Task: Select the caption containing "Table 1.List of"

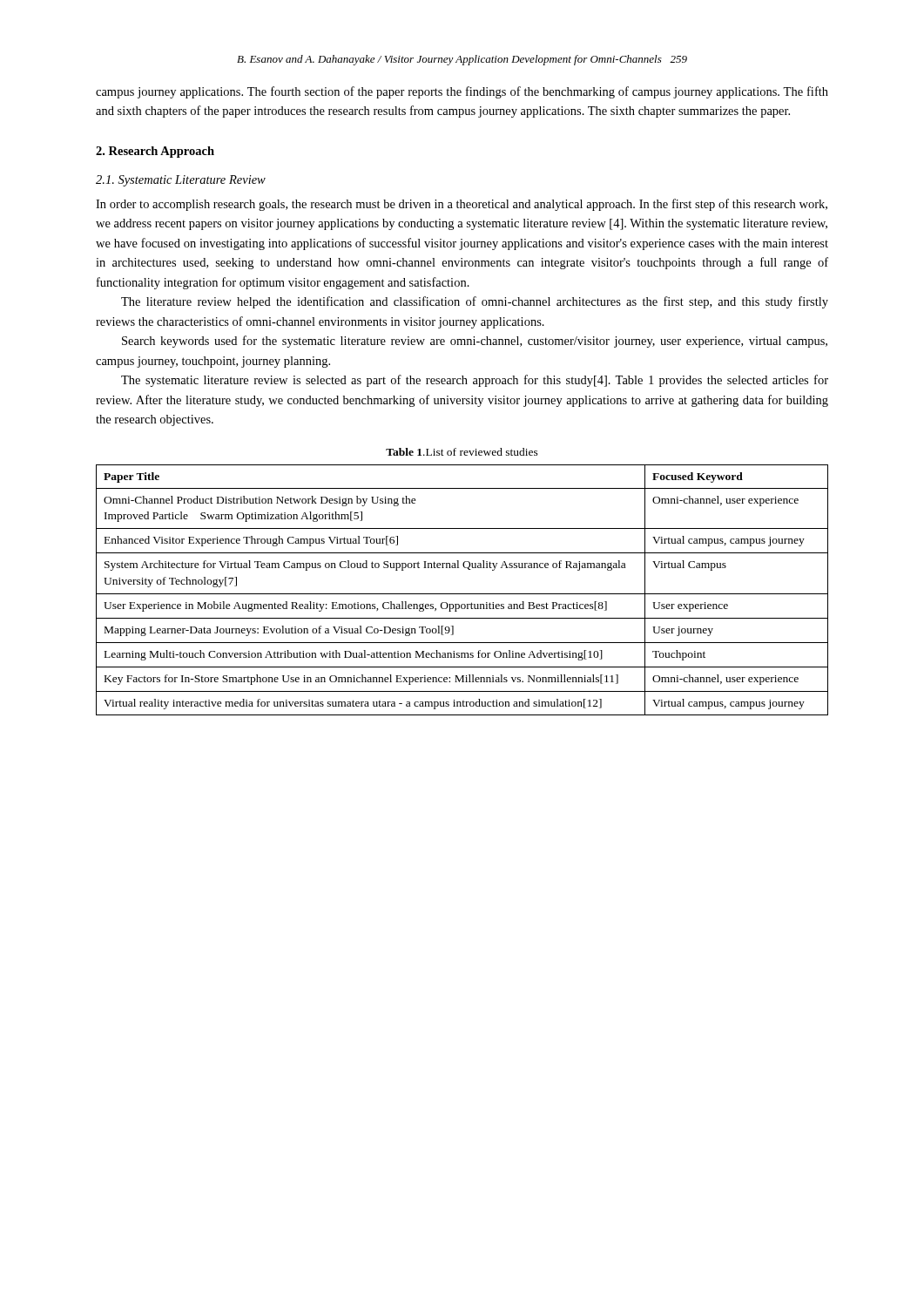Action: pos(462,451)
